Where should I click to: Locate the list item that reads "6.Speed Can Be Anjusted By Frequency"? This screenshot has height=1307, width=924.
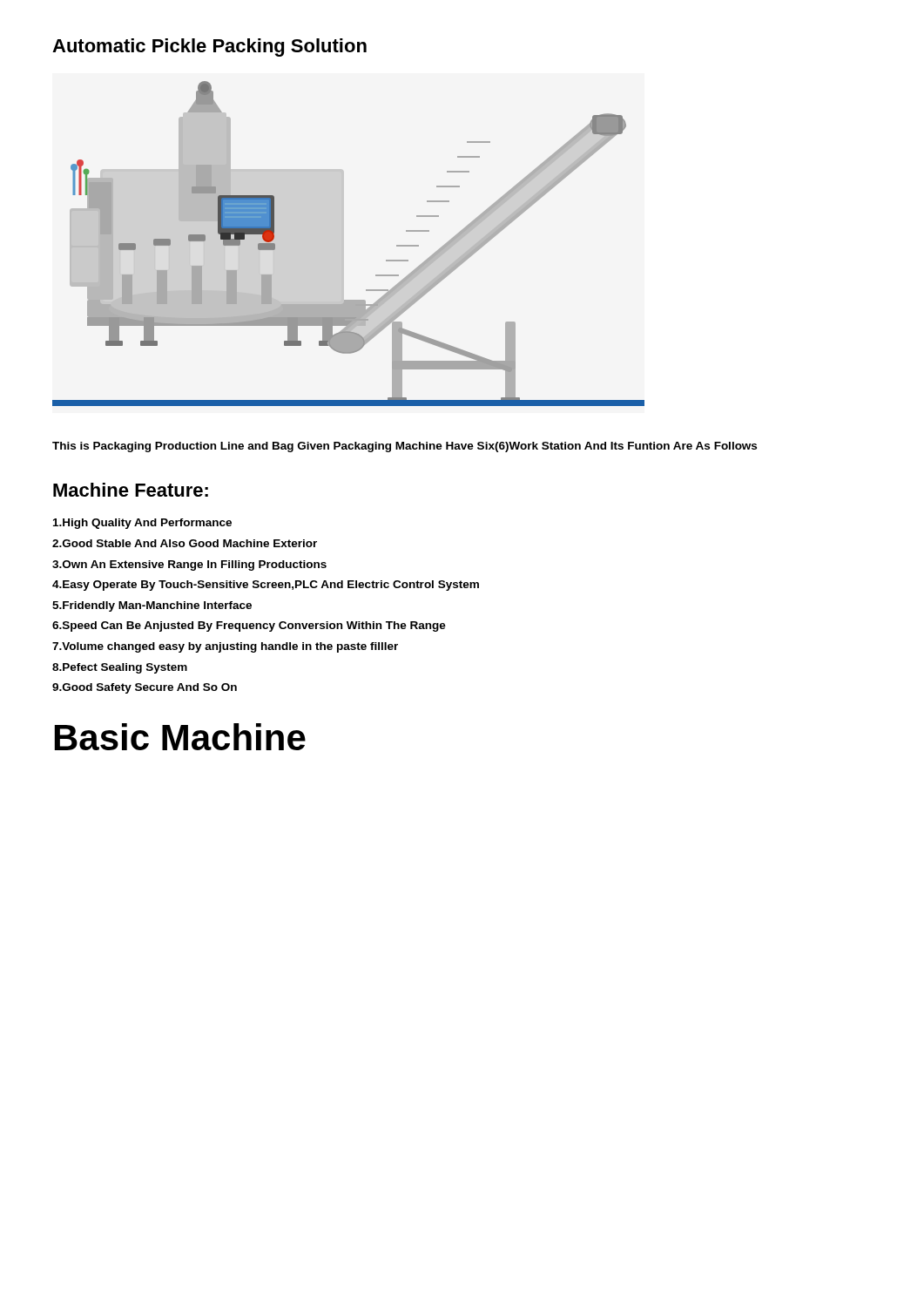pyautogui.click(x=249, y=626)
